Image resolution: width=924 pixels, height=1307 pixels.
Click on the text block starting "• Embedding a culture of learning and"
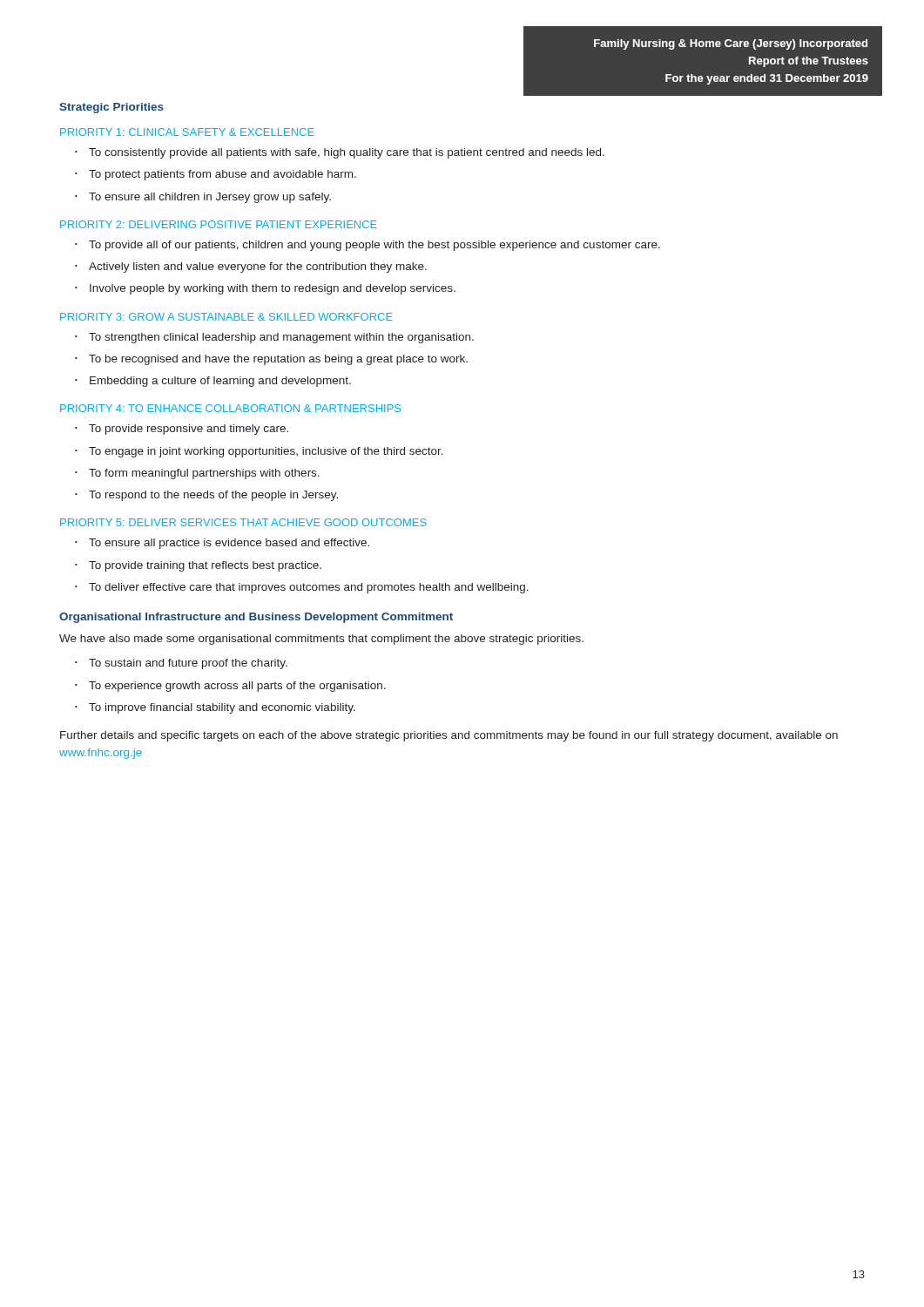tap(213, 382)
